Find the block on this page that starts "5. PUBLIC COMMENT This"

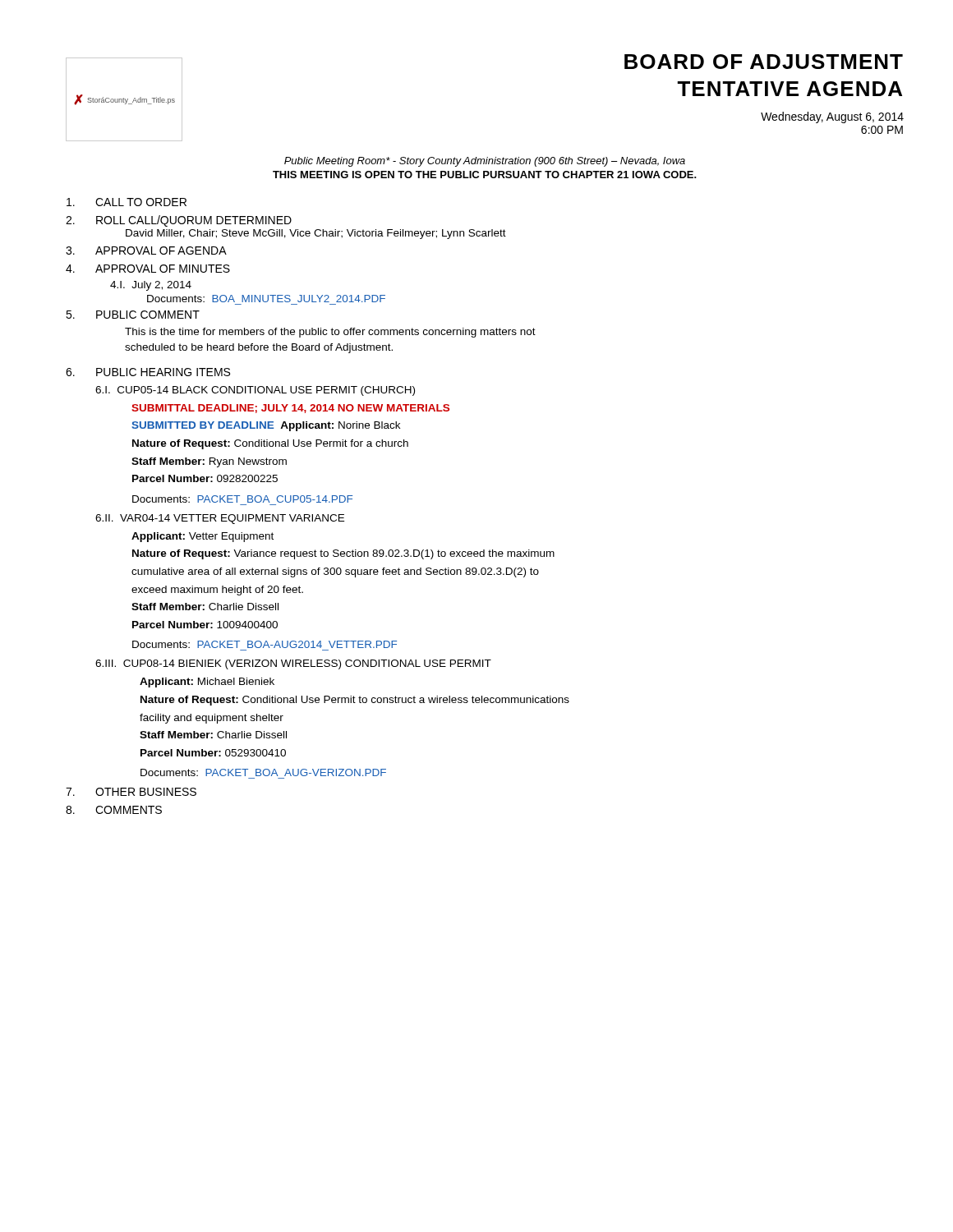(x=485, y=332)
